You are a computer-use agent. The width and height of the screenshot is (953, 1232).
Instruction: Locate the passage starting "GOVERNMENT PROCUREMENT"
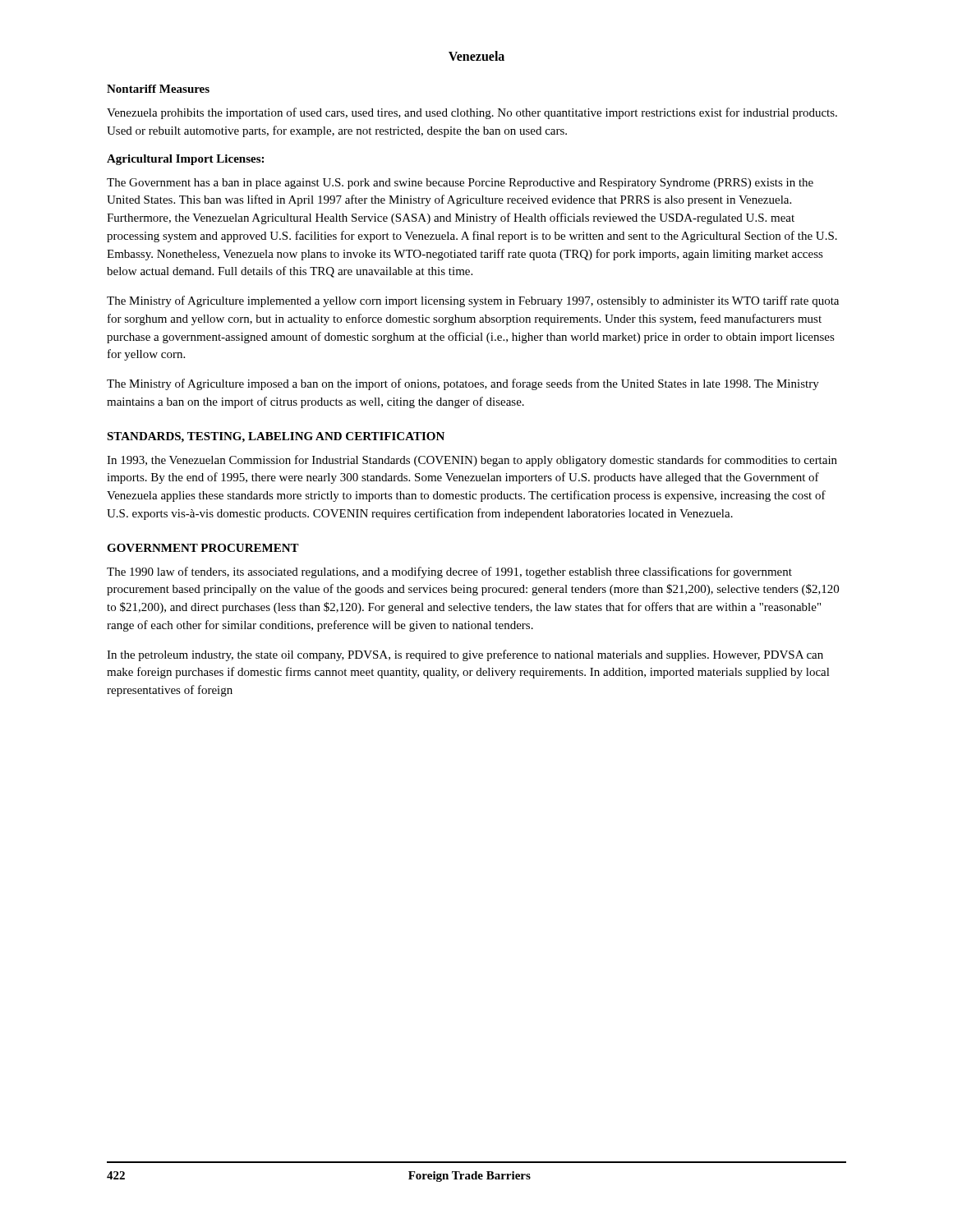coord(203,547)
